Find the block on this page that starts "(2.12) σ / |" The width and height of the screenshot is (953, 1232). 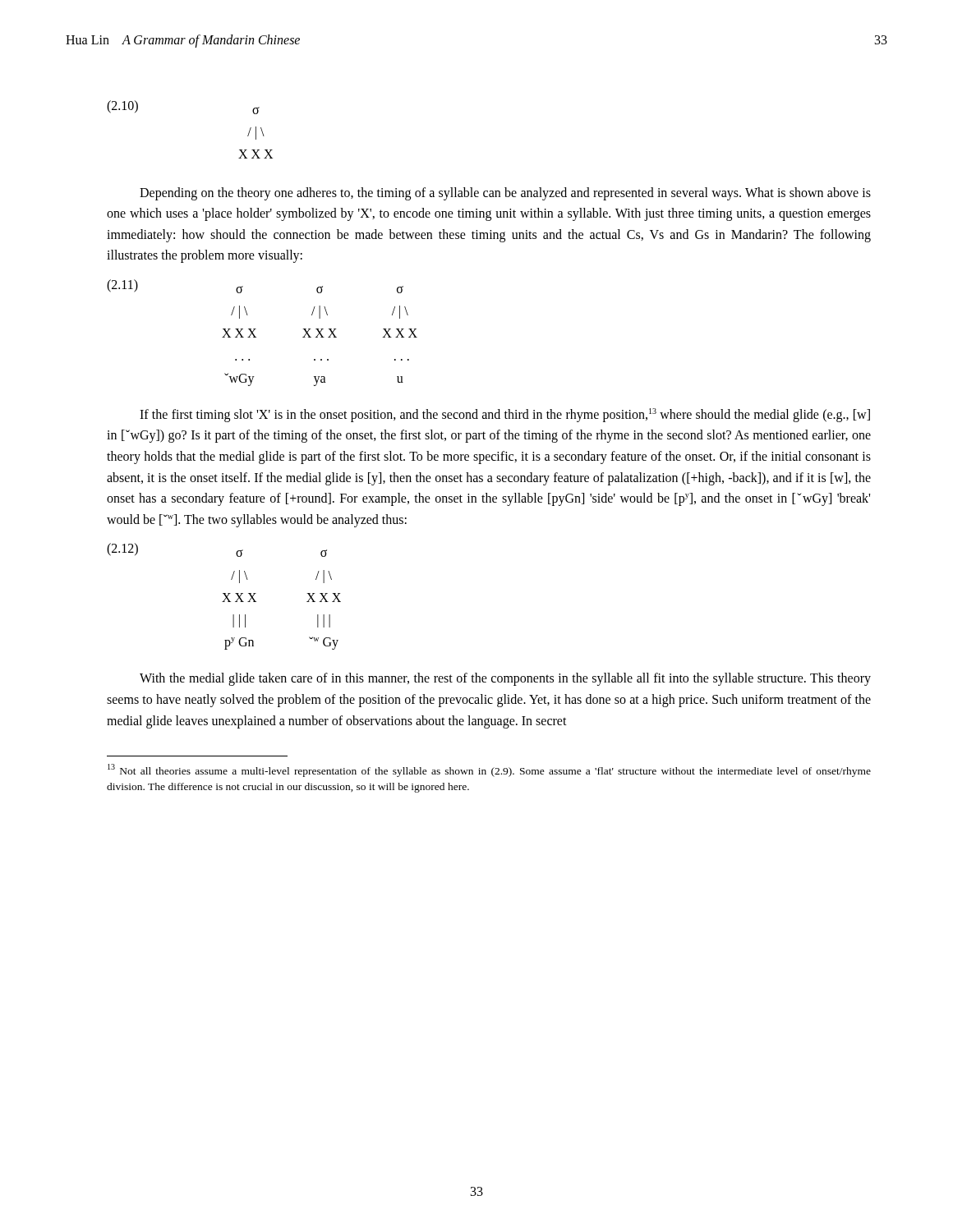[224, 597]
